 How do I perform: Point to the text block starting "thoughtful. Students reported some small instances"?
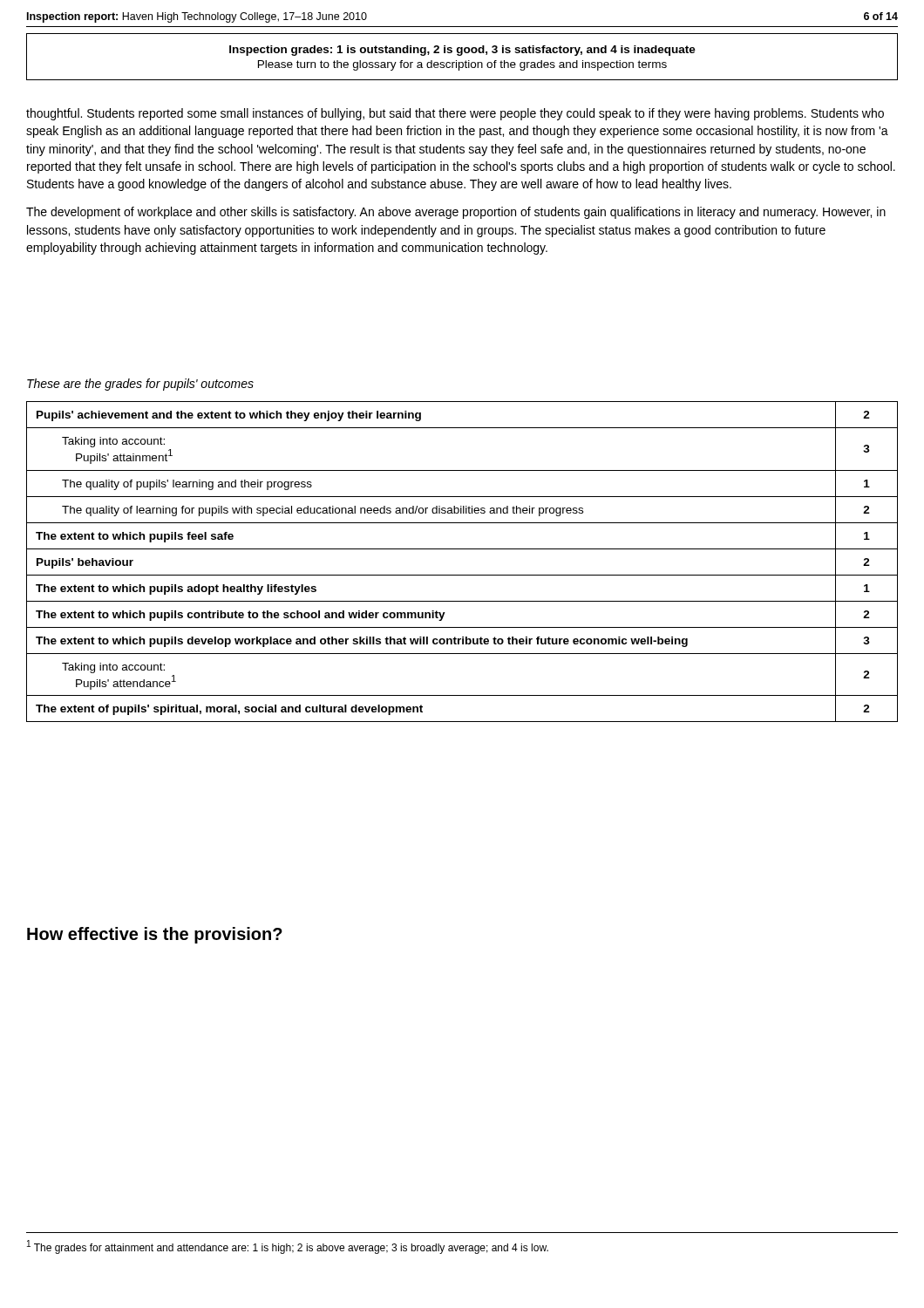point(462,181)
